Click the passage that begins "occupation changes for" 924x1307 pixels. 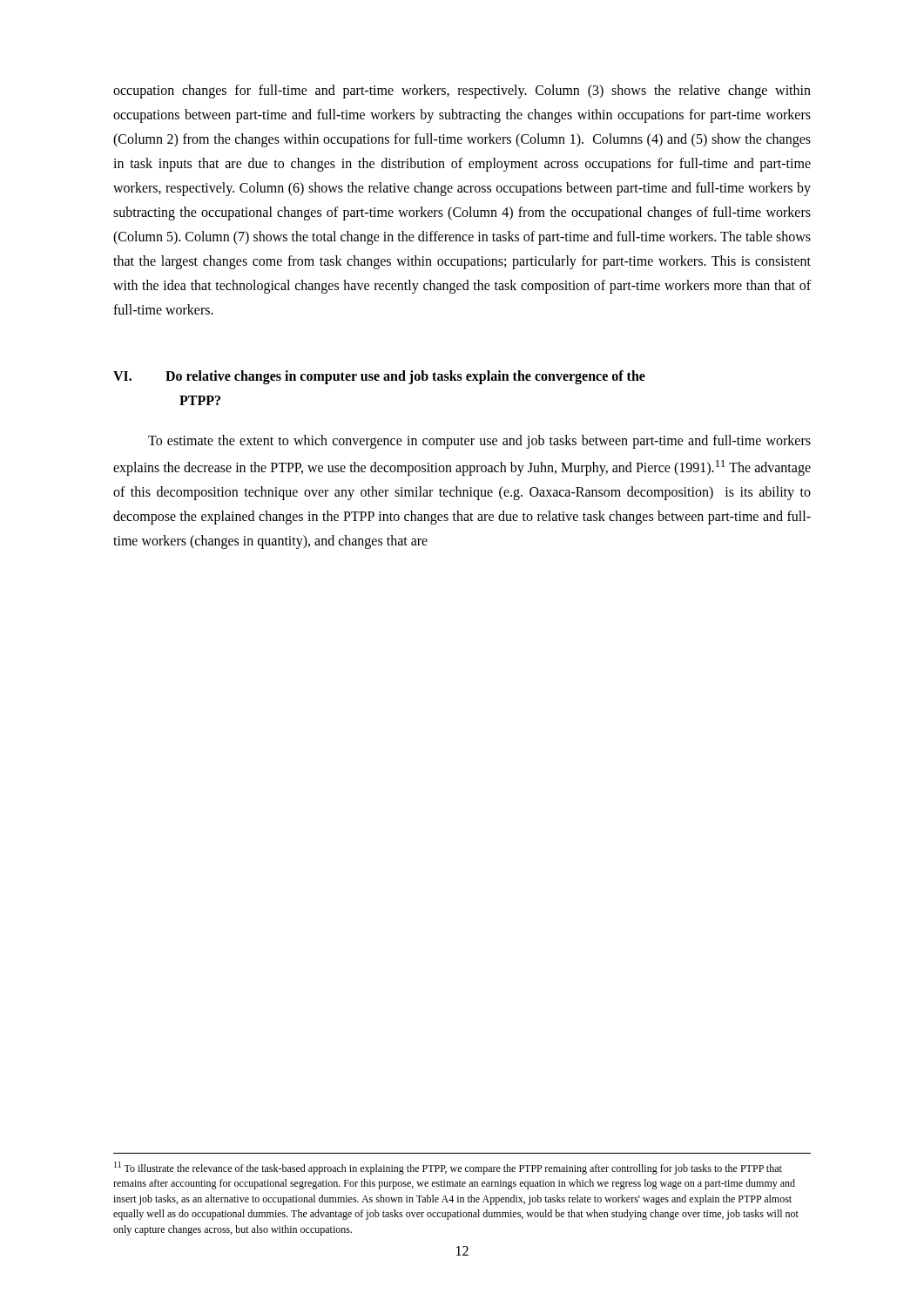[x=462, y=200]
